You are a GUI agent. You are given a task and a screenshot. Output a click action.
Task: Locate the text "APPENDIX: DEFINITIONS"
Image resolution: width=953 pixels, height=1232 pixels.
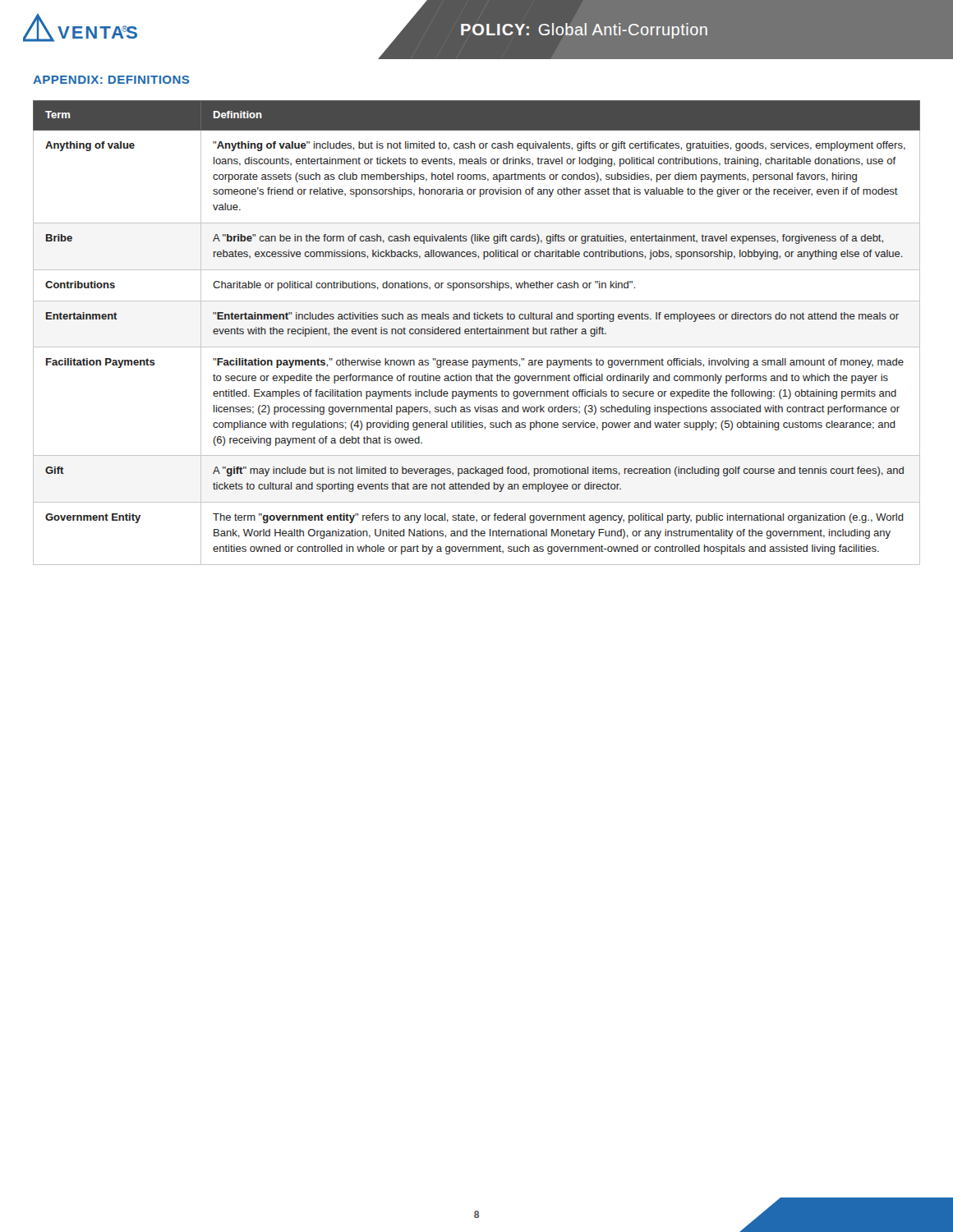111,79
